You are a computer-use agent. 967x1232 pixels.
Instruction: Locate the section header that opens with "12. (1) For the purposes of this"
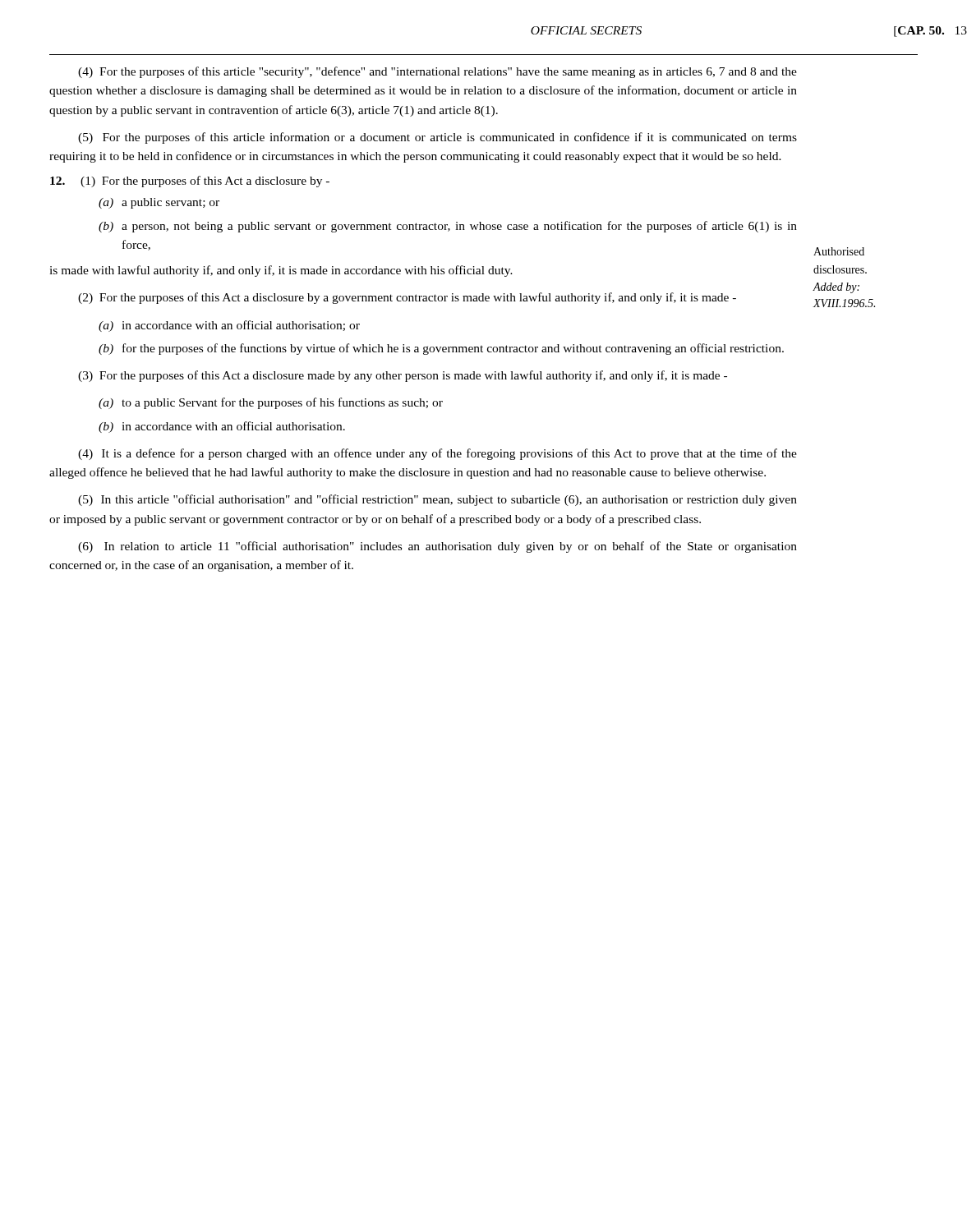click(190, 181)
